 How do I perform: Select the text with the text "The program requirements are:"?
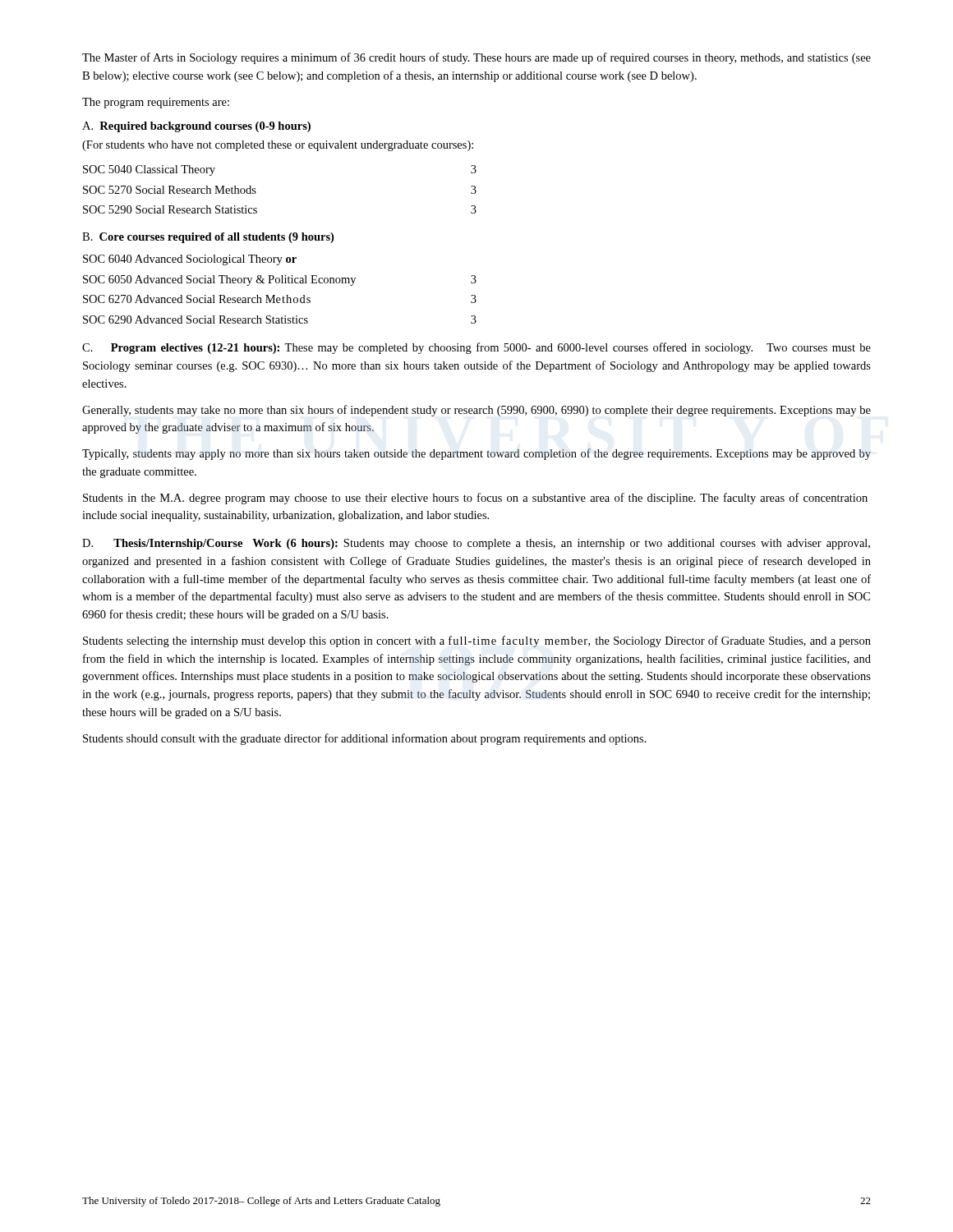156,103
